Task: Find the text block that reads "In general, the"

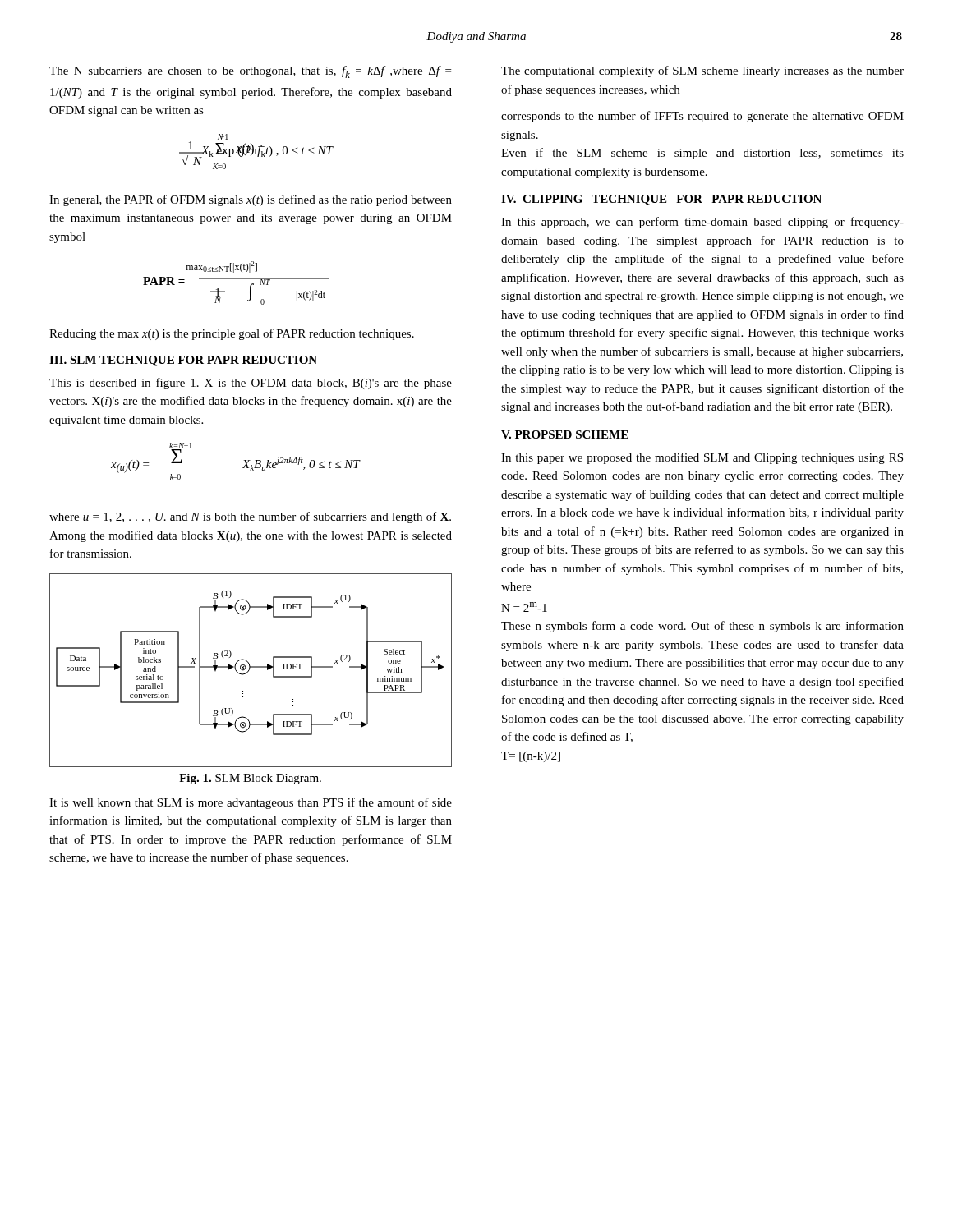Action: coord(251,218)
